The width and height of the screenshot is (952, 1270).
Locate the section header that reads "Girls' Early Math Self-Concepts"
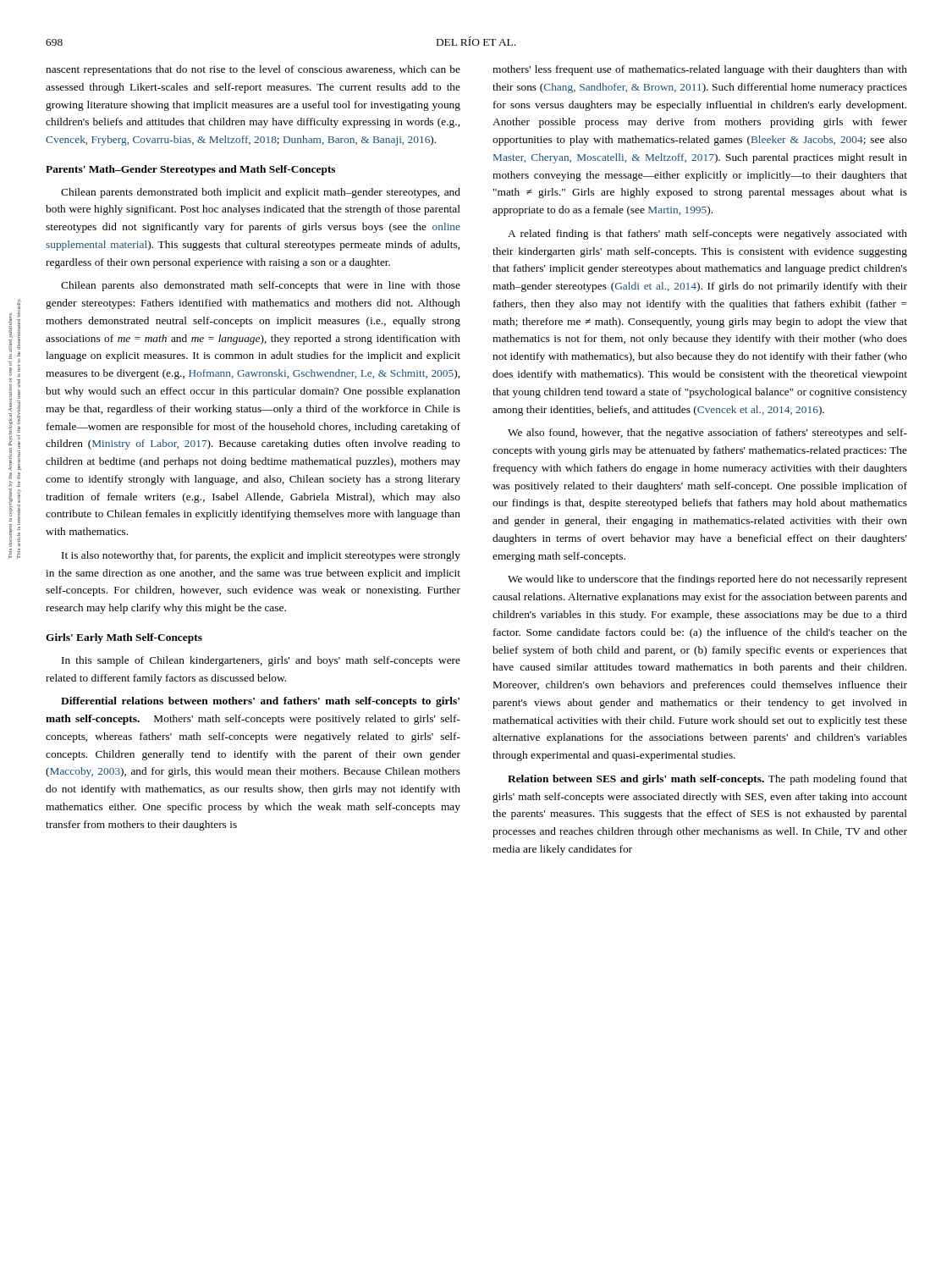[x=124, y=637]
